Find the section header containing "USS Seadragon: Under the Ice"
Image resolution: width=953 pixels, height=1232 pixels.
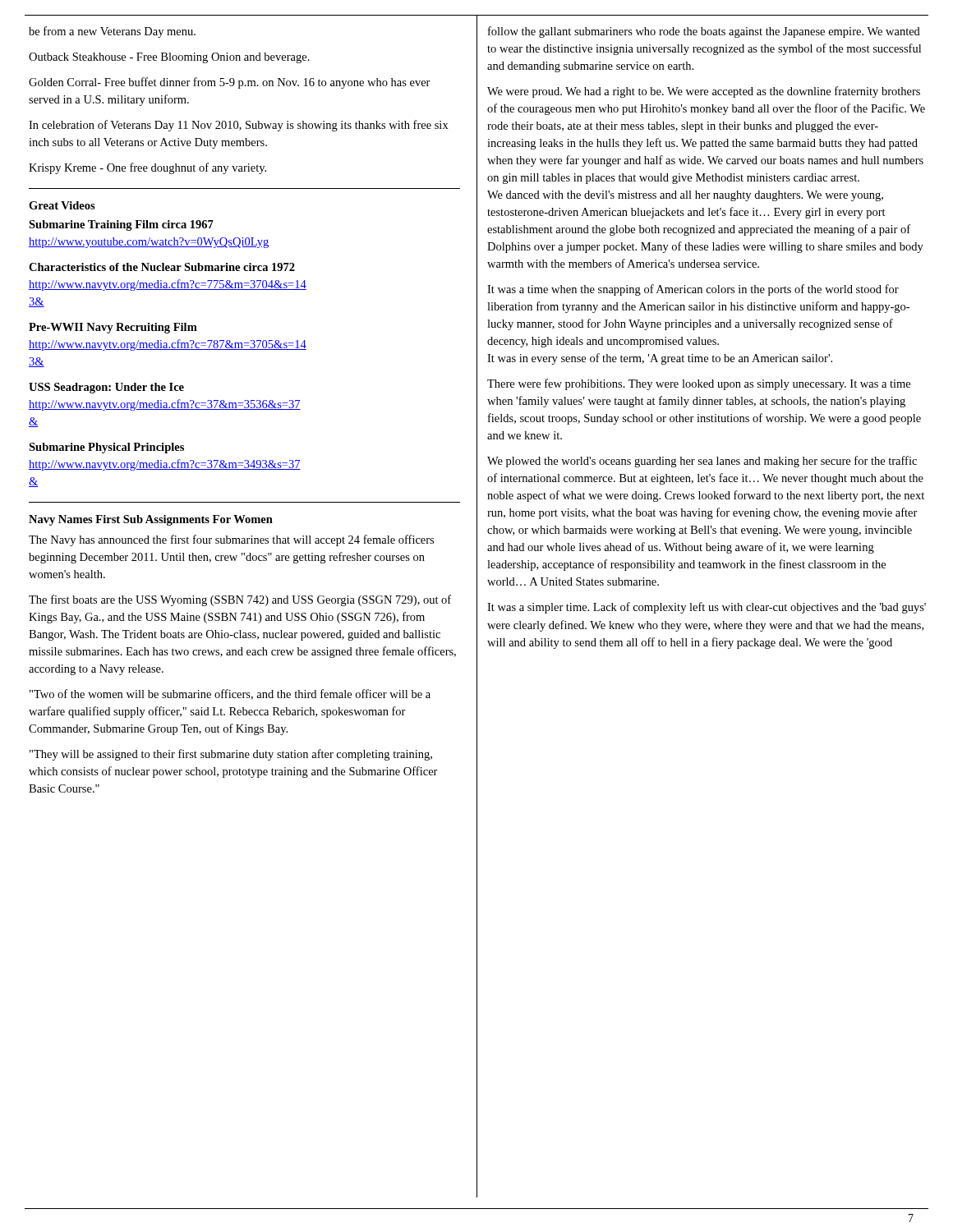pos(106,387)
